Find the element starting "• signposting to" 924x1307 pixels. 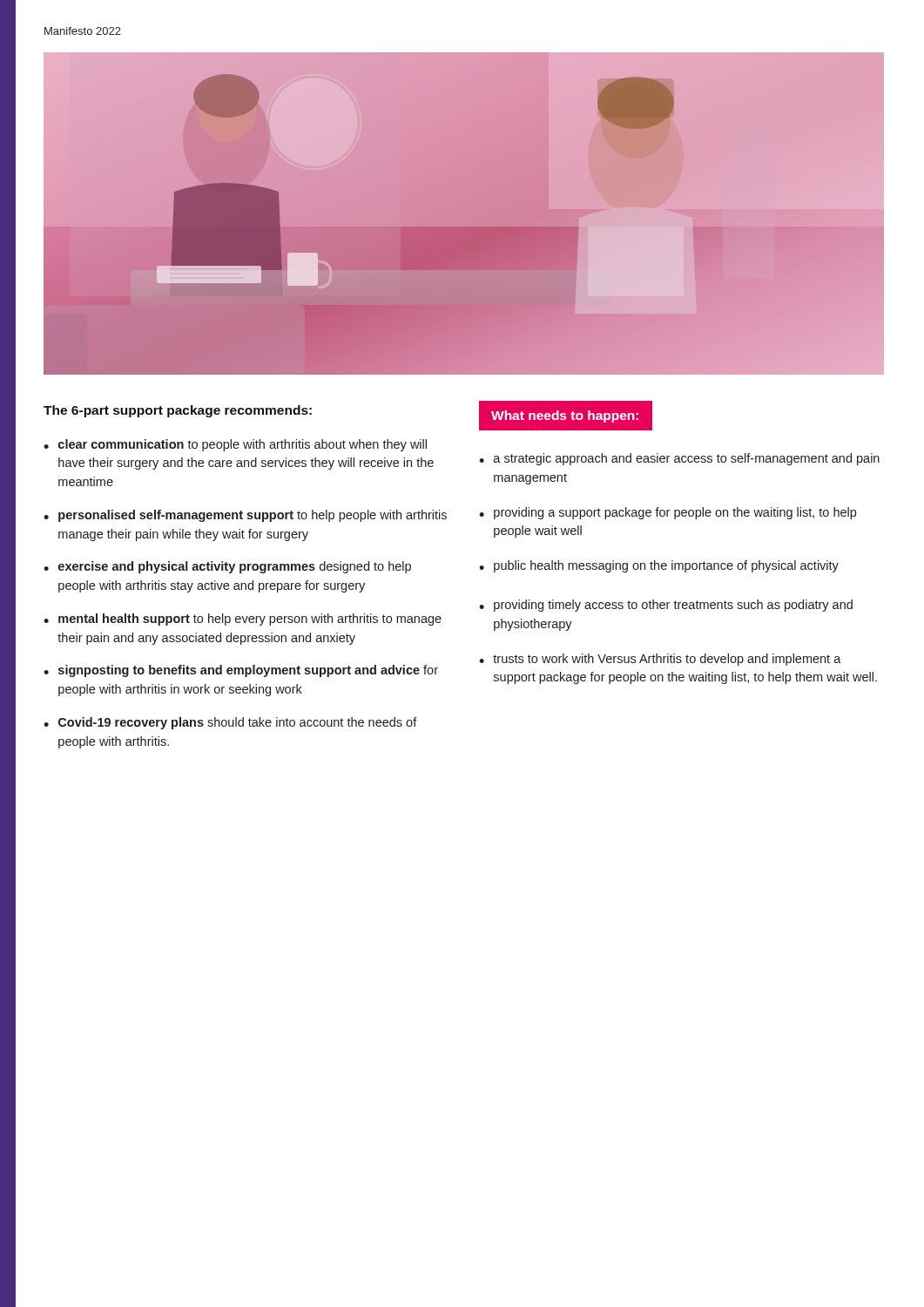tap(248, 681)
